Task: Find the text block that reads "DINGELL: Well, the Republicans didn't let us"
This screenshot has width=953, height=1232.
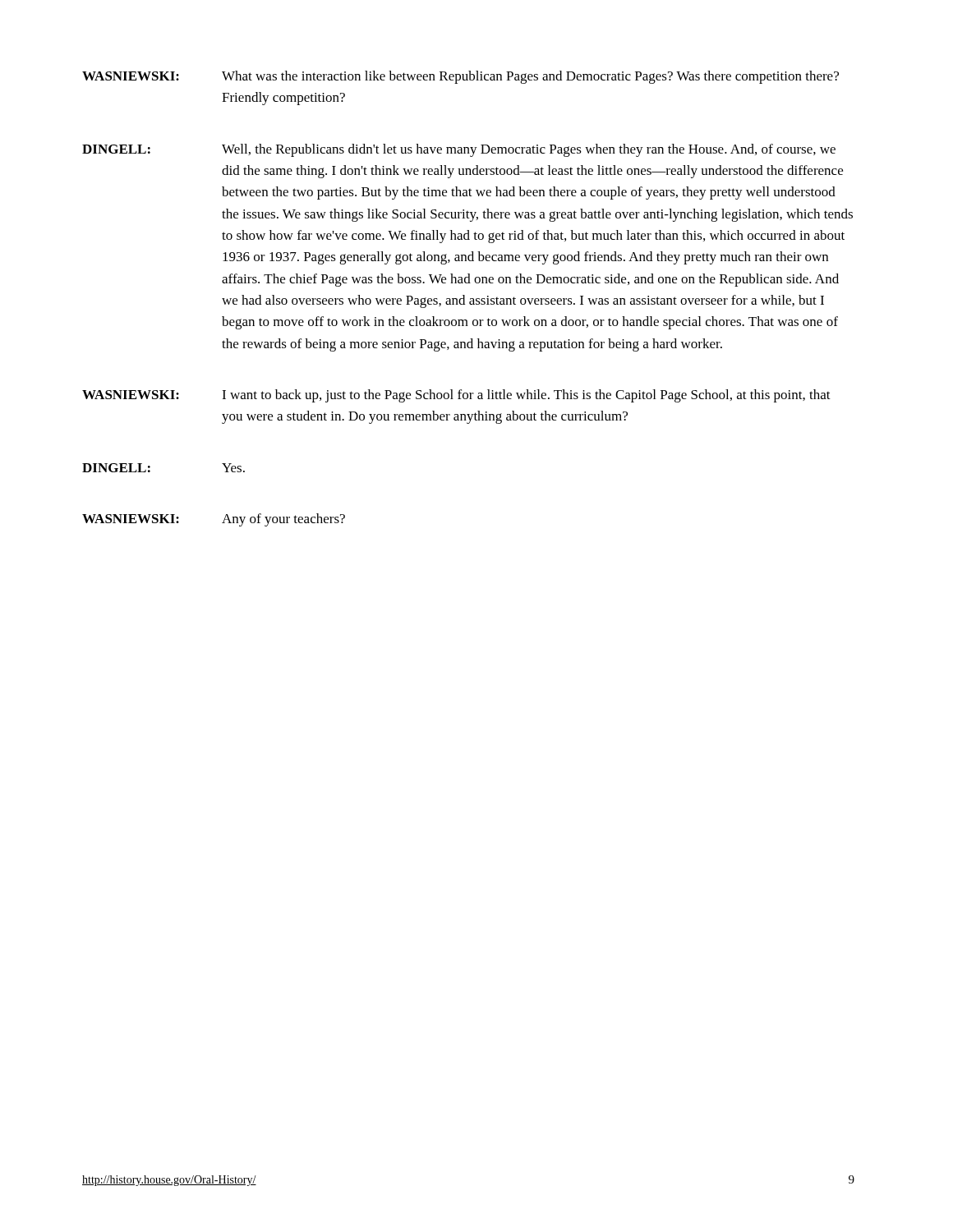Action: [x=468, y=247]
